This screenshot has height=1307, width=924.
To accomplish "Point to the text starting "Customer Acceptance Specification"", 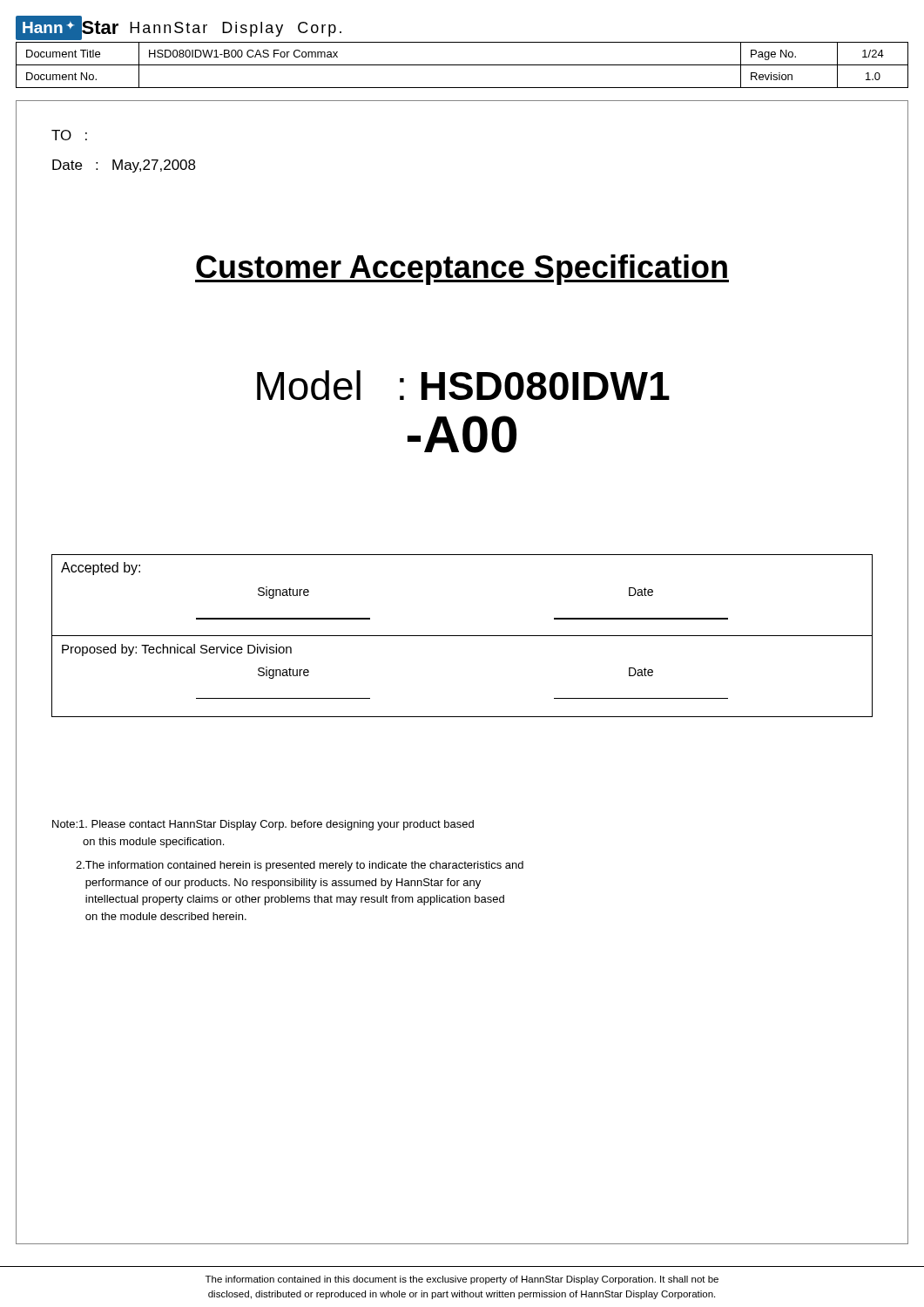I will 462,267.
